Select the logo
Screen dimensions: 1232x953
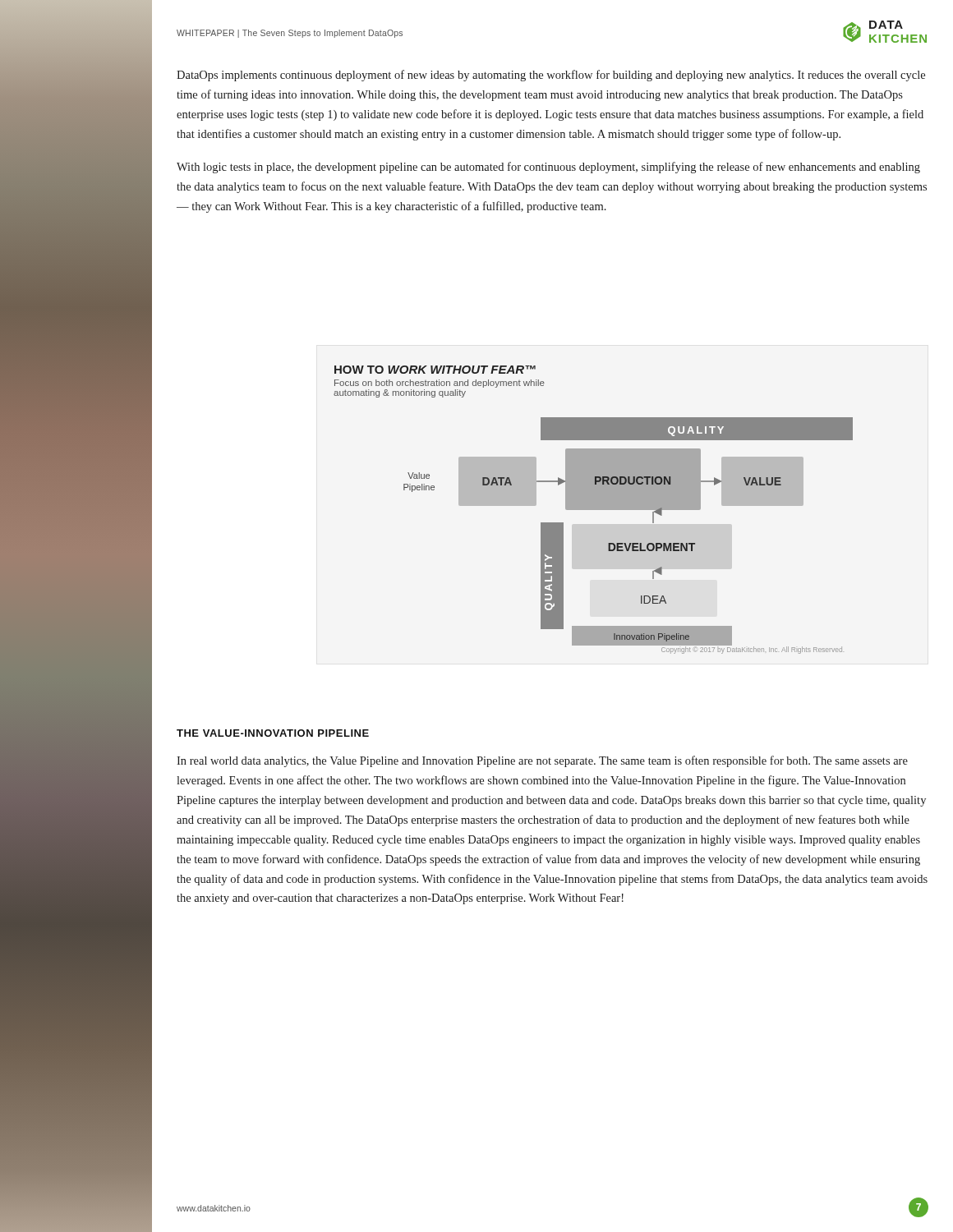pyautogui.click(x=884, y=32)
